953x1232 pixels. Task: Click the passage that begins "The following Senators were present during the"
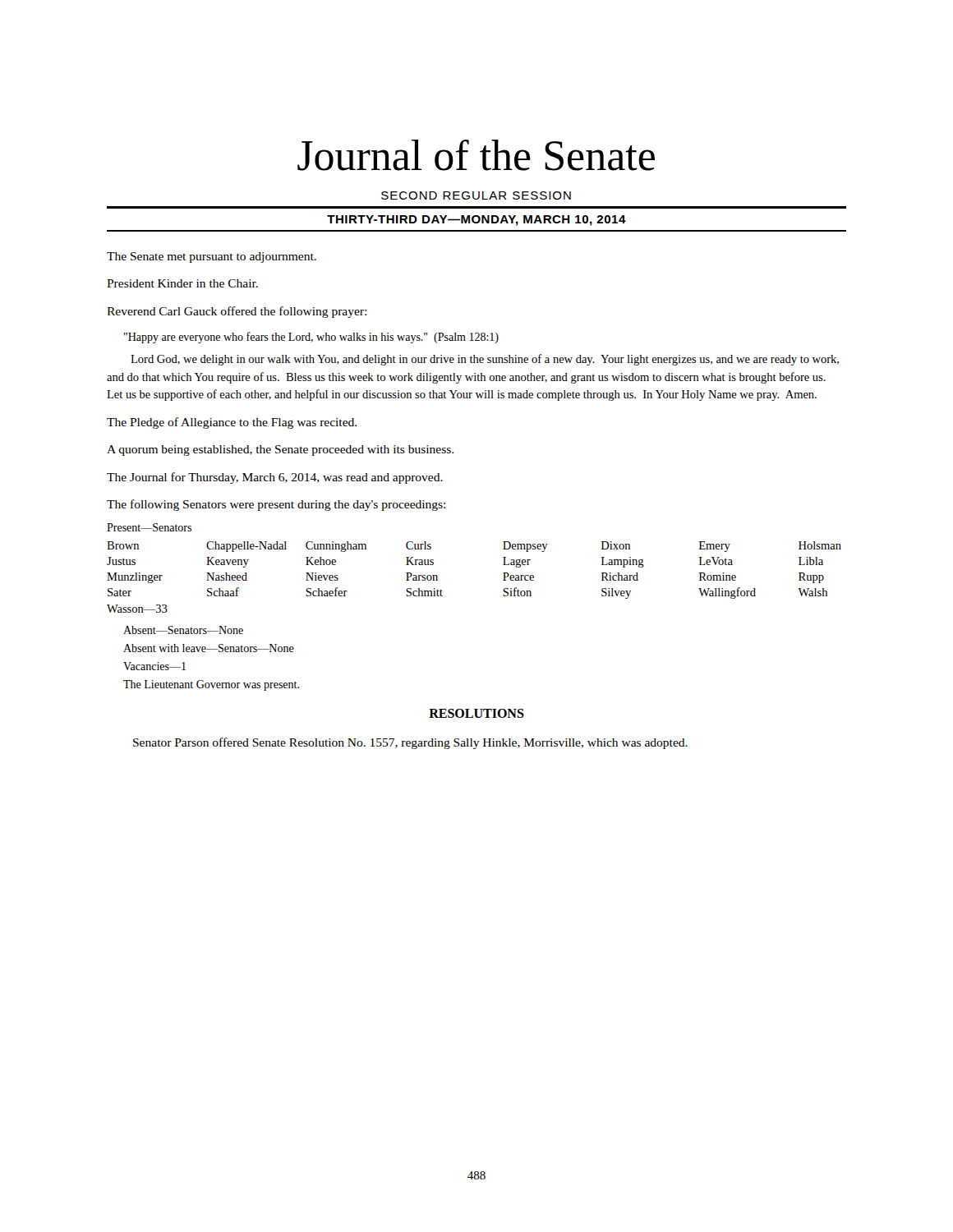click(x=277, y=504)
